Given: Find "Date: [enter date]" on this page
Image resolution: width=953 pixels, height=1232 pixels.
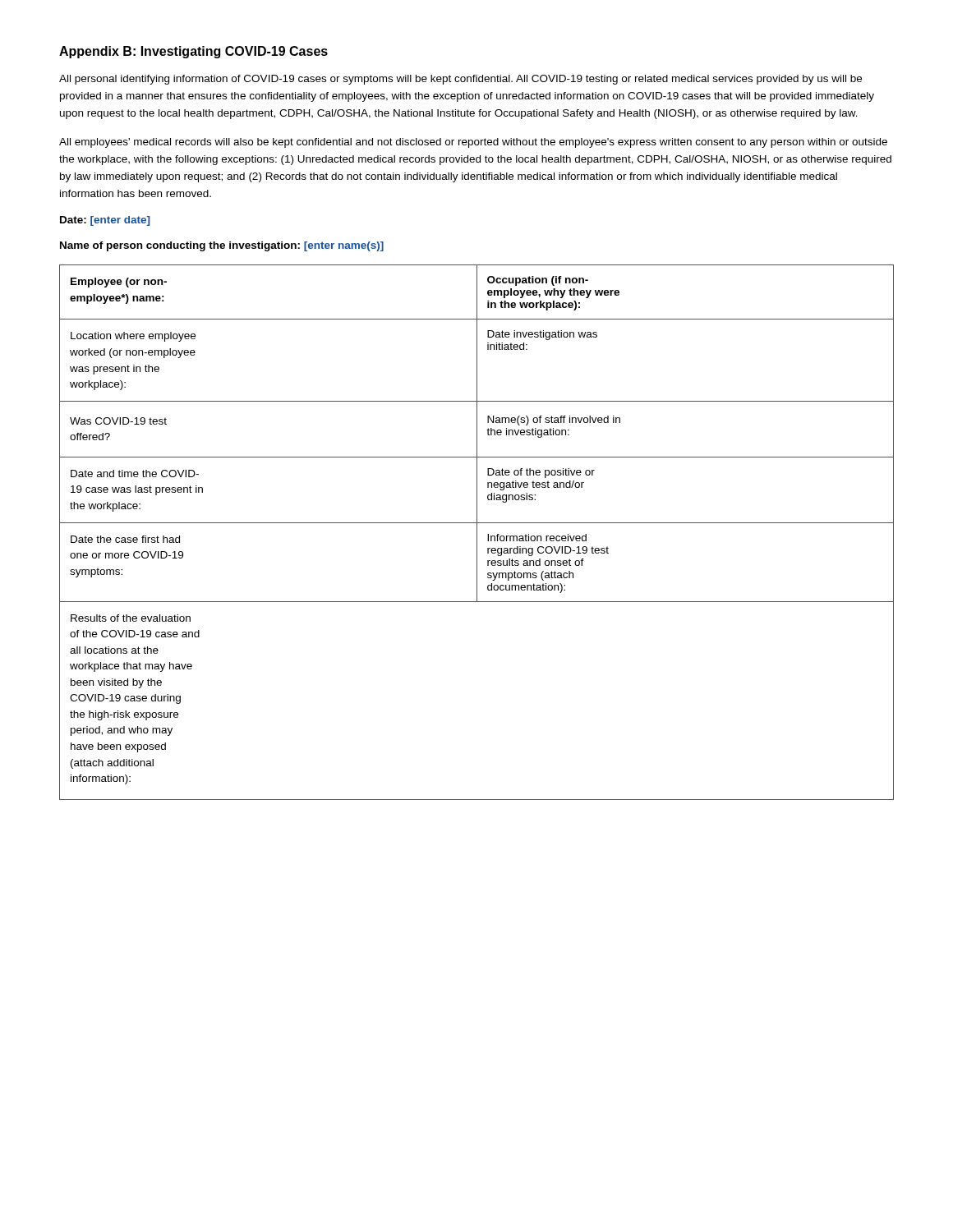Looking at the screenshot, I should (105, 220).
